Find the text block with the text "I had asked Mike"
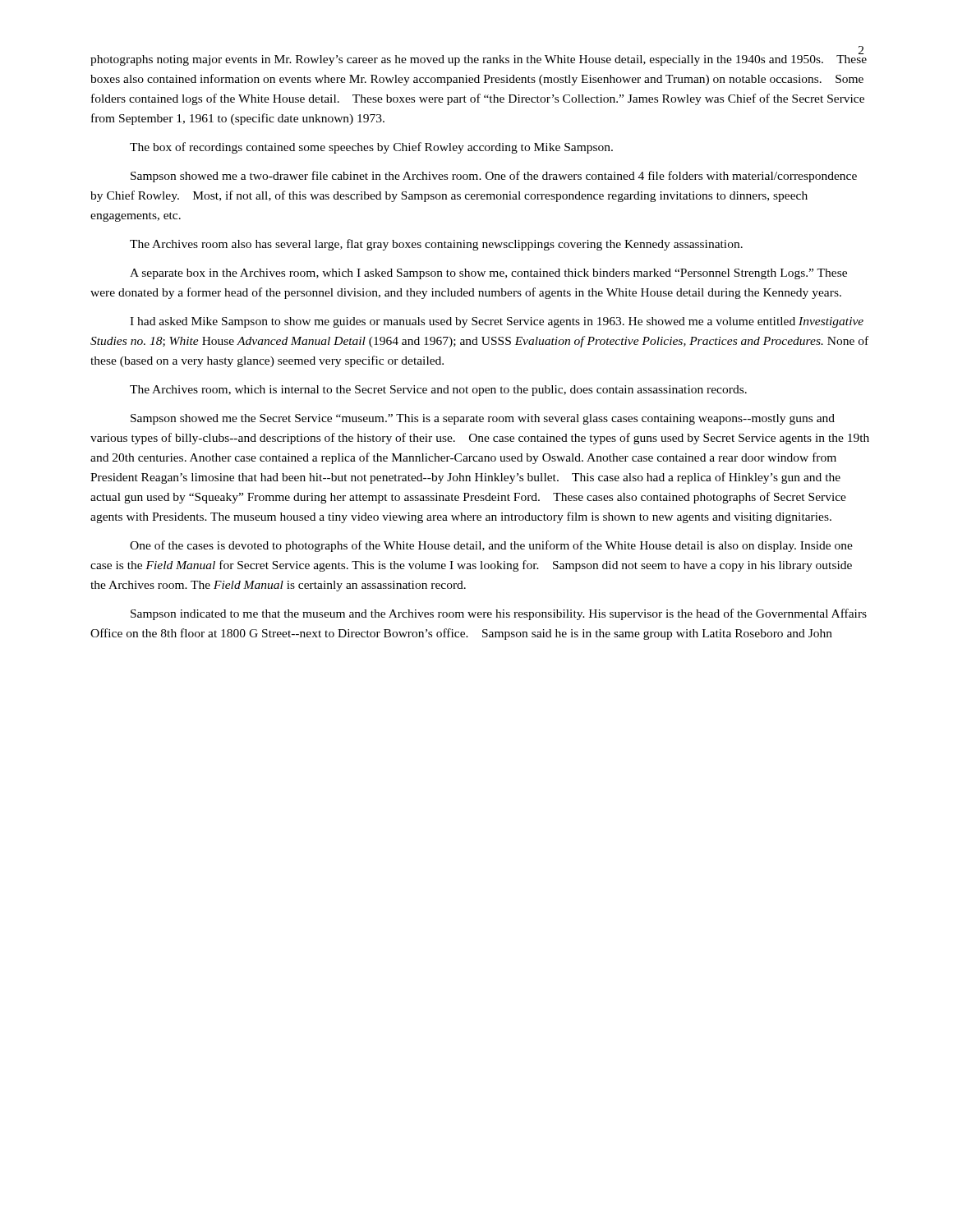This screenshot has height=1232, width=953. pos(479,341)
